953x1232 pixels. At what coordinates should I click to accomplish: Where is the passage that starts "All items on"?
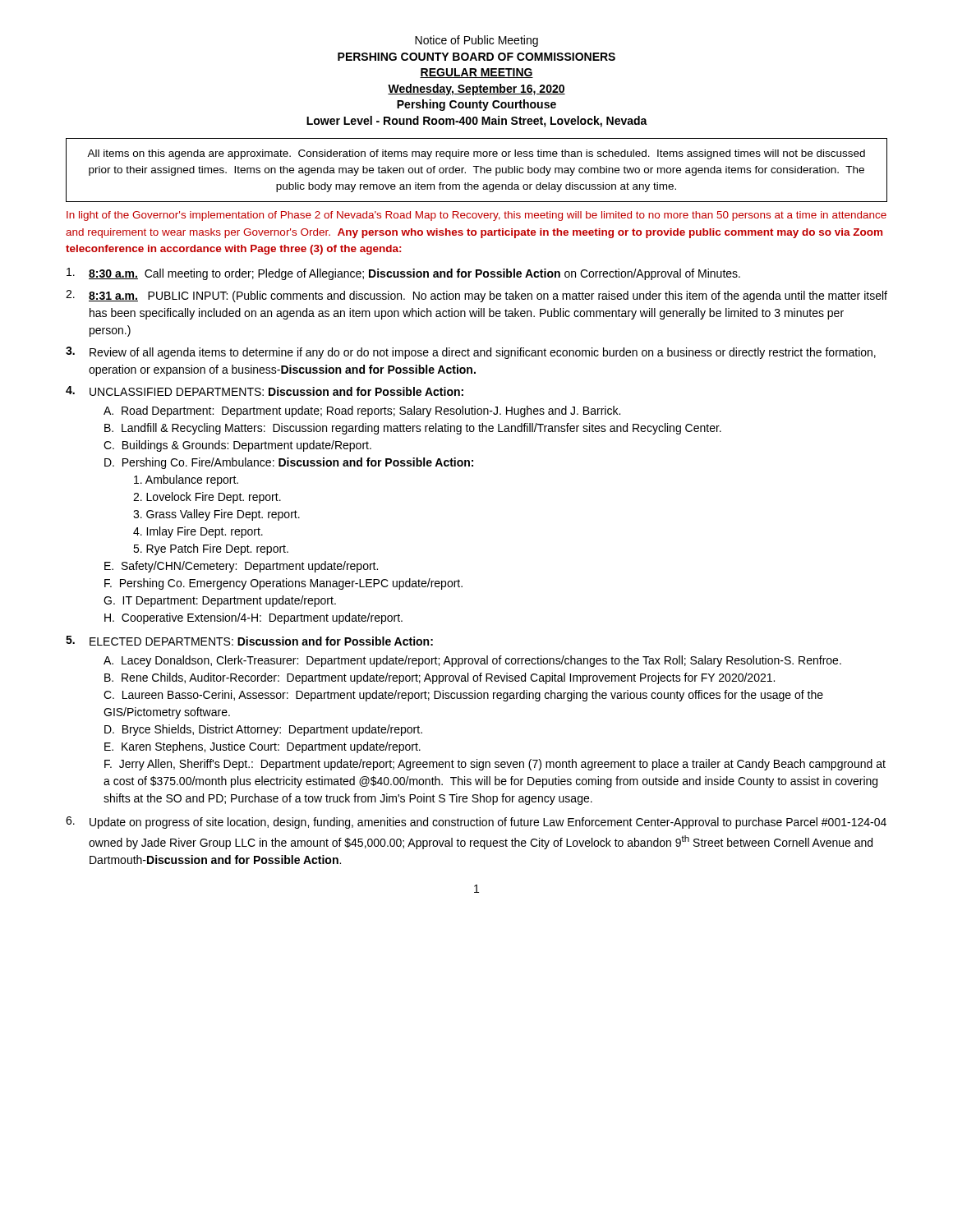pyautogui.click(x=476, y=169)
